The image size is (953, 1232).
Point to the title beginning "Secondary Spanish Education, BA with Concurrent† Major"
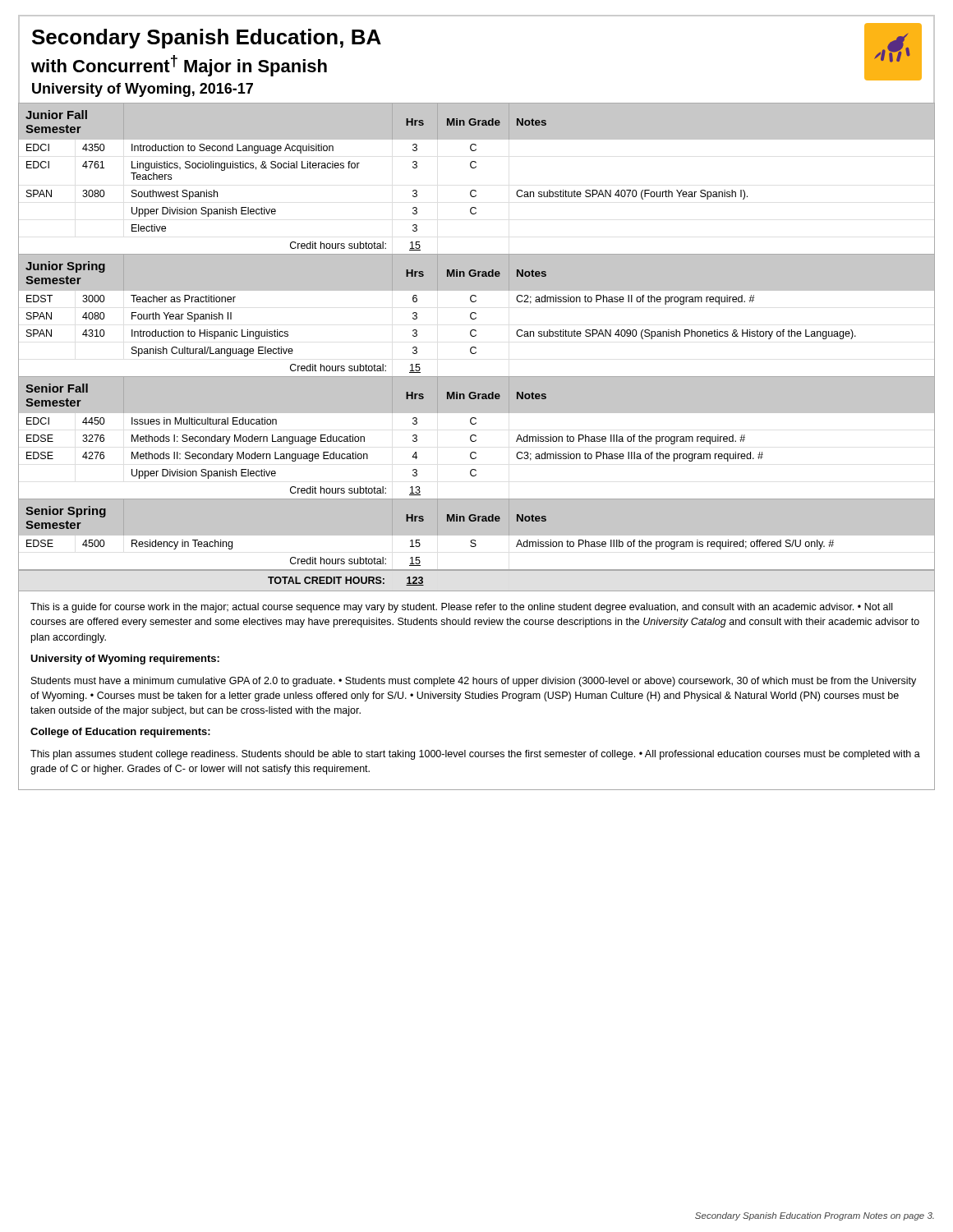213,44
